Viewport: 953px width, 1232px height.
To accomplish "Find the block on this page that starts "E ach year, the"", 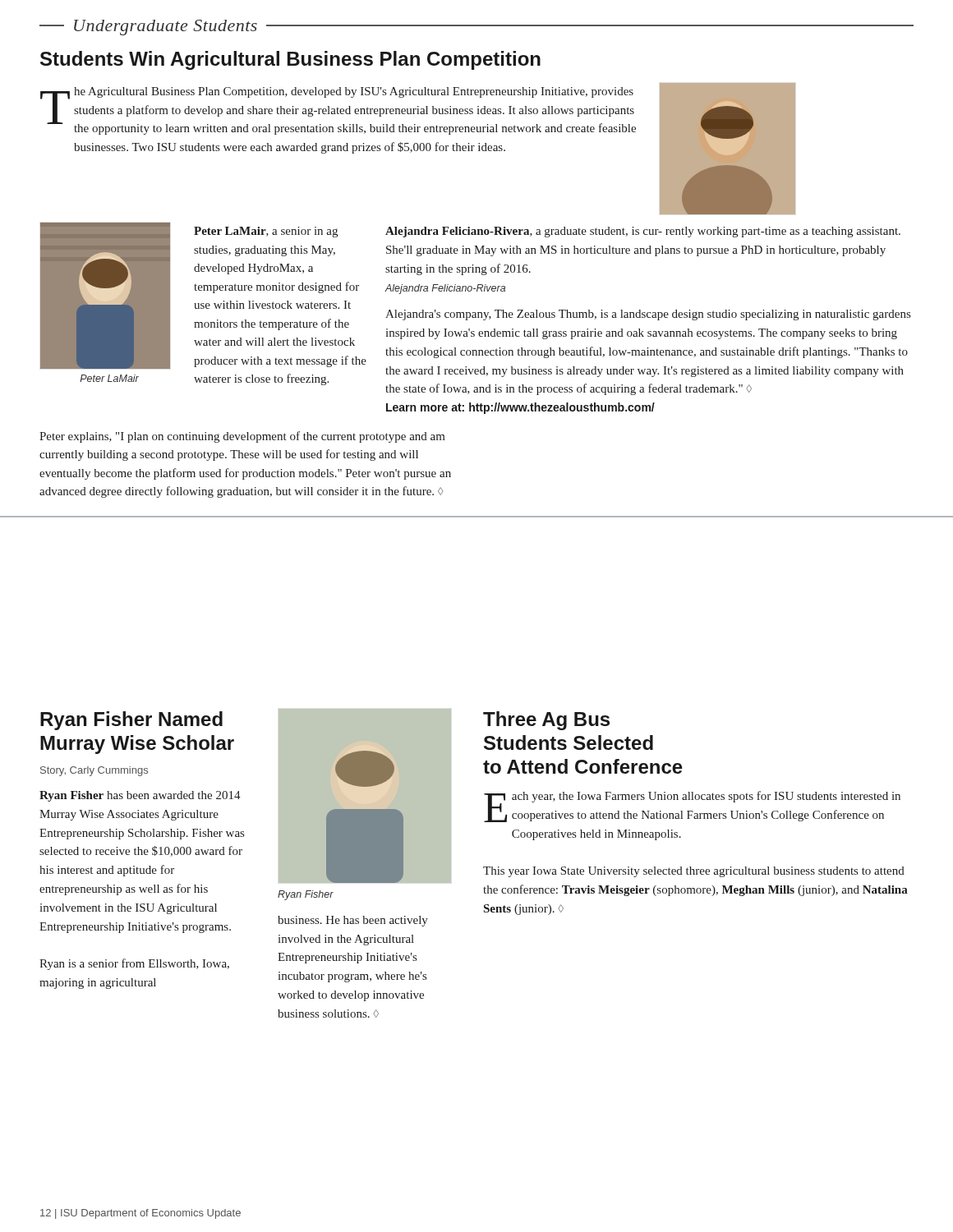I will [x=698, y=815].
